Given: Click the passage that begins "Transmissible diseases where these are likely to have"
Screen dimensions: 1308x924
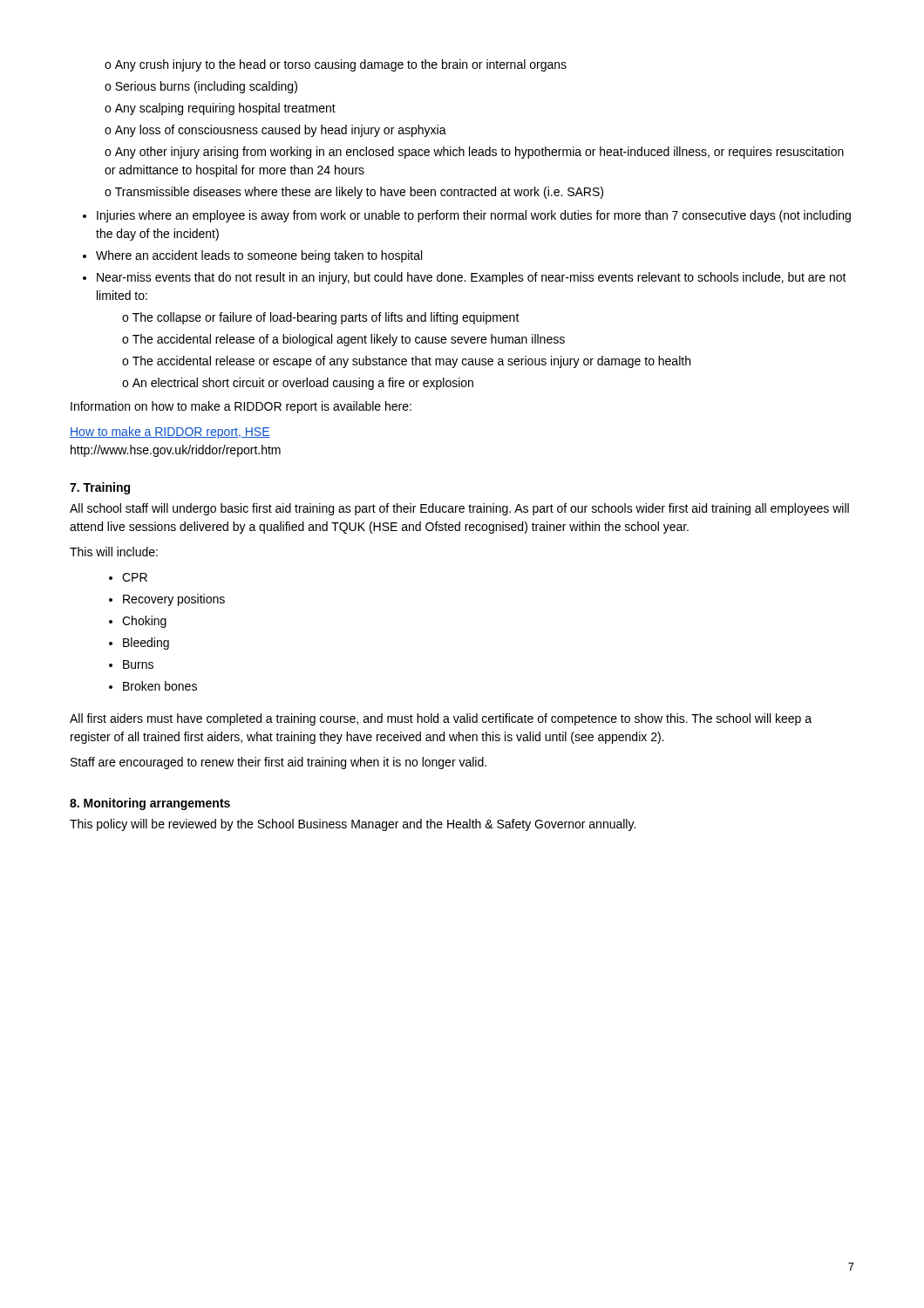Looking at the screenshot, I should tap(479, 192).
